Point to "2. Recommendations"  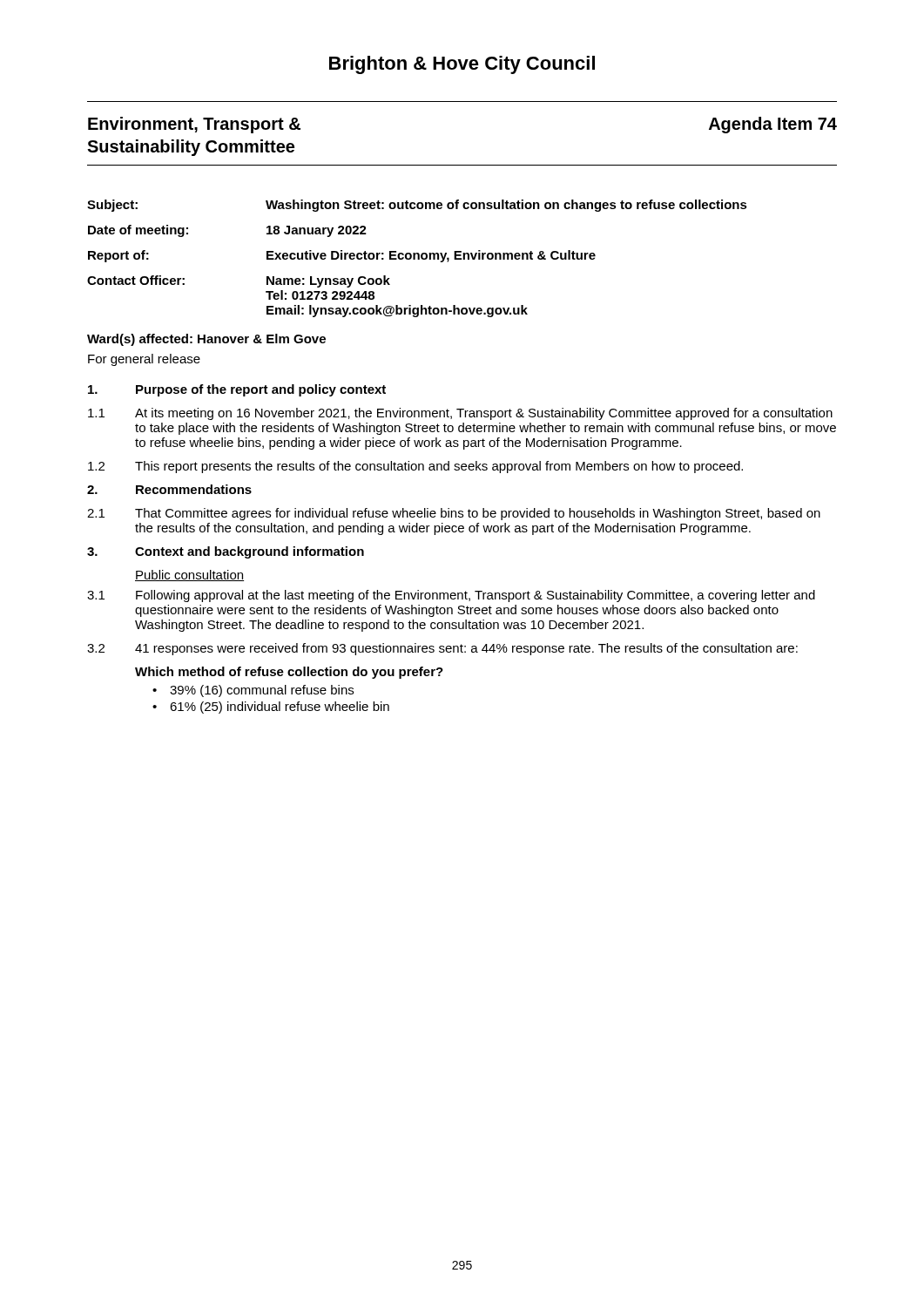click(x=169, y=489)
